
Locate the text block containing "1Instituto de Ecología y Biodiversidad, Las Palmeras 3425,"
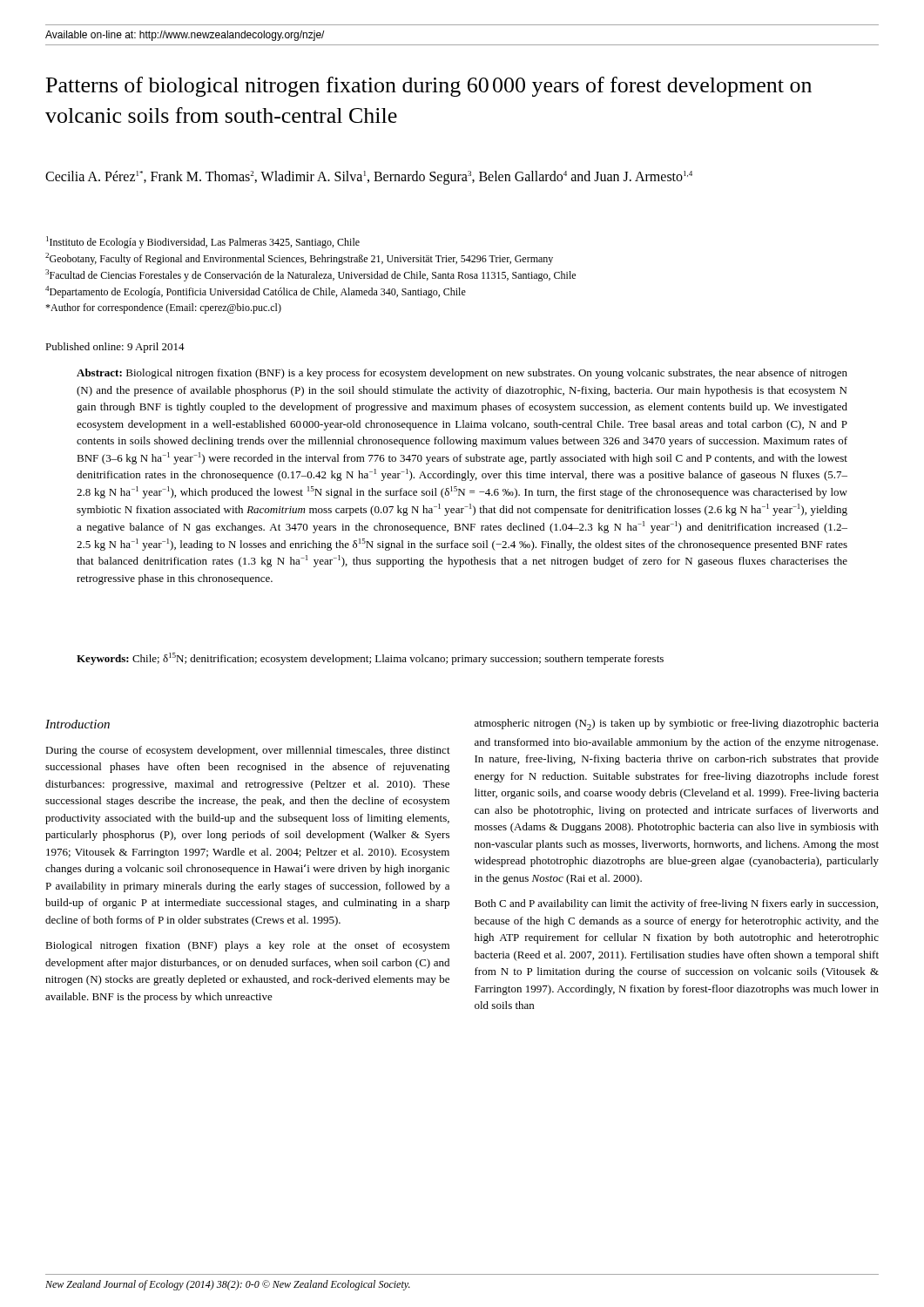pos(462,274)
